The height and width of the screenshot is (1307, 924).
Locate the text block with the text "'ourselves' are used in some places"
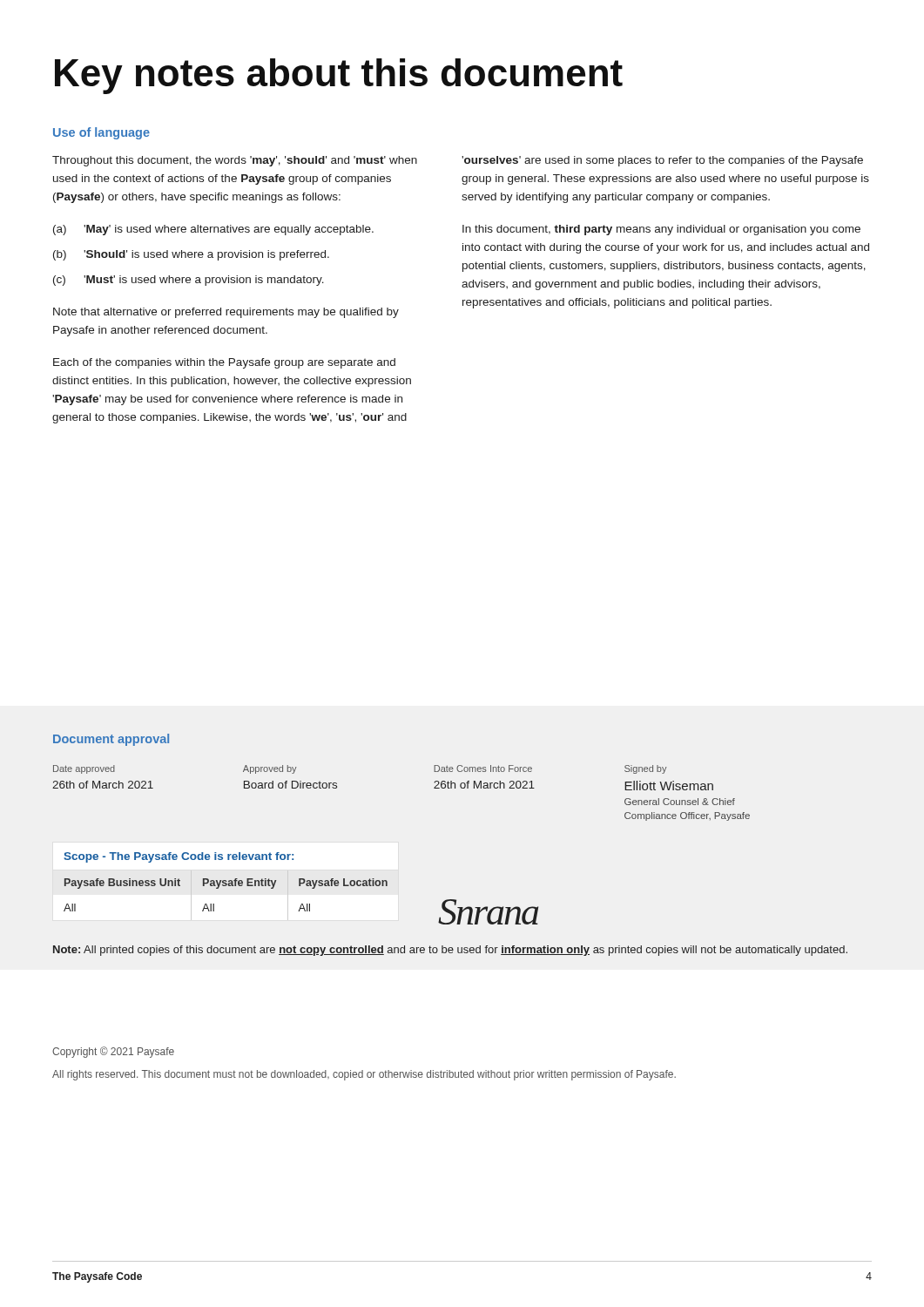[x=665, y=178]
